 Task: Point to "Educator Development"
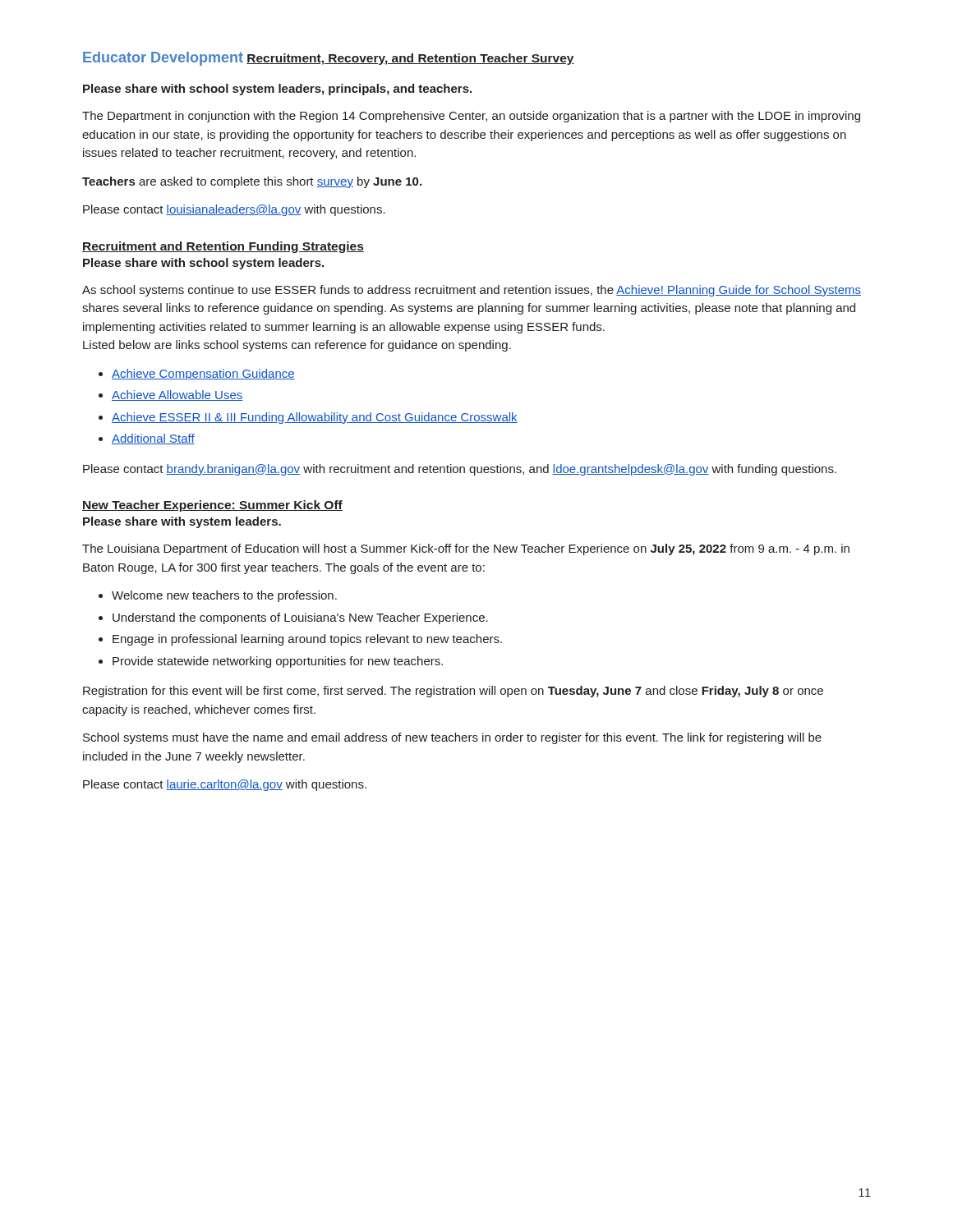click(x=163, y=58)
